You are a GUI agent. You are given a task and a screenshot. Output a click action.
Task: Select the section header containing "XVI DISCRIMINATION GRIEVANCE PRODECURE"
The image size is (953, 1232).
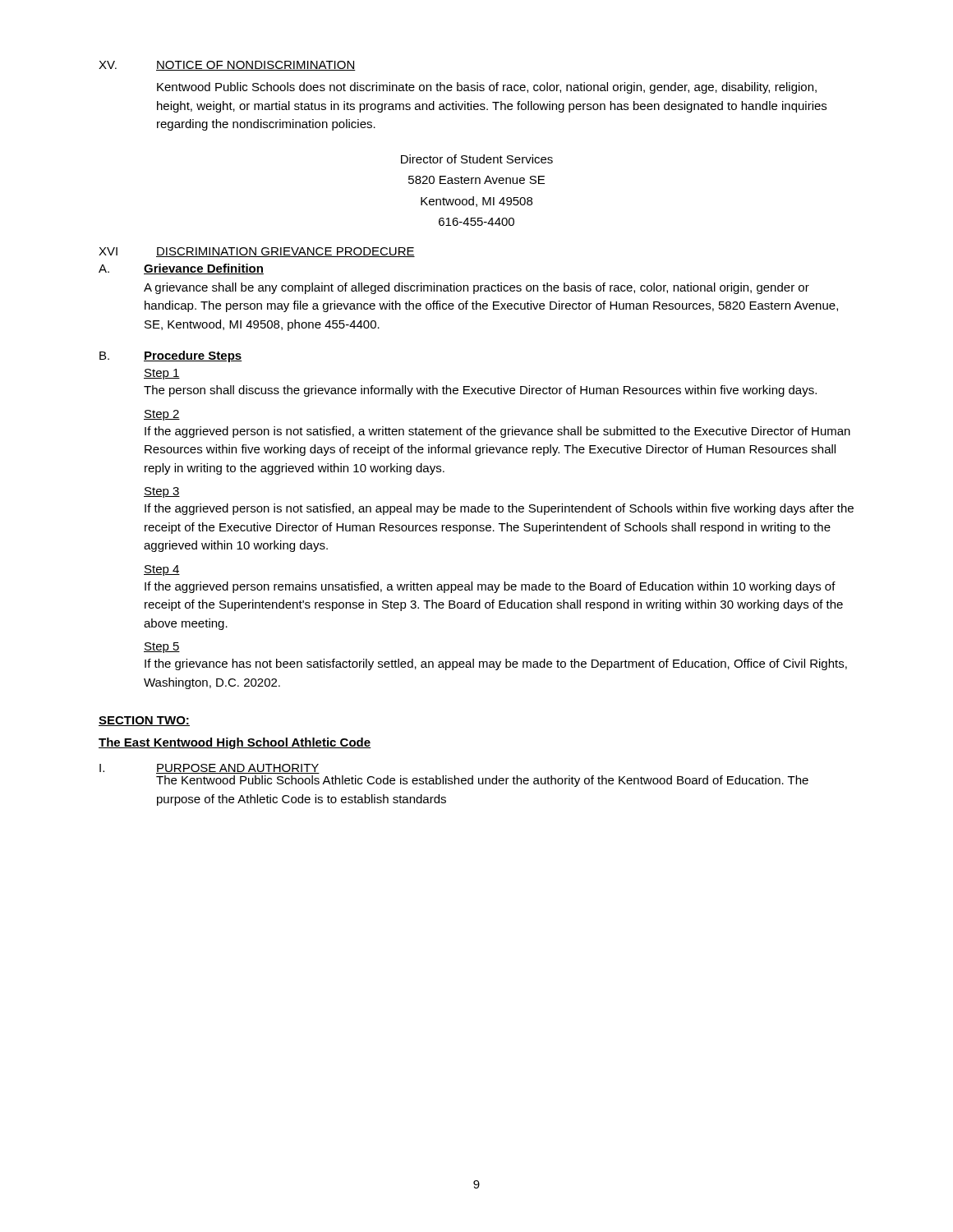[257, 252]
